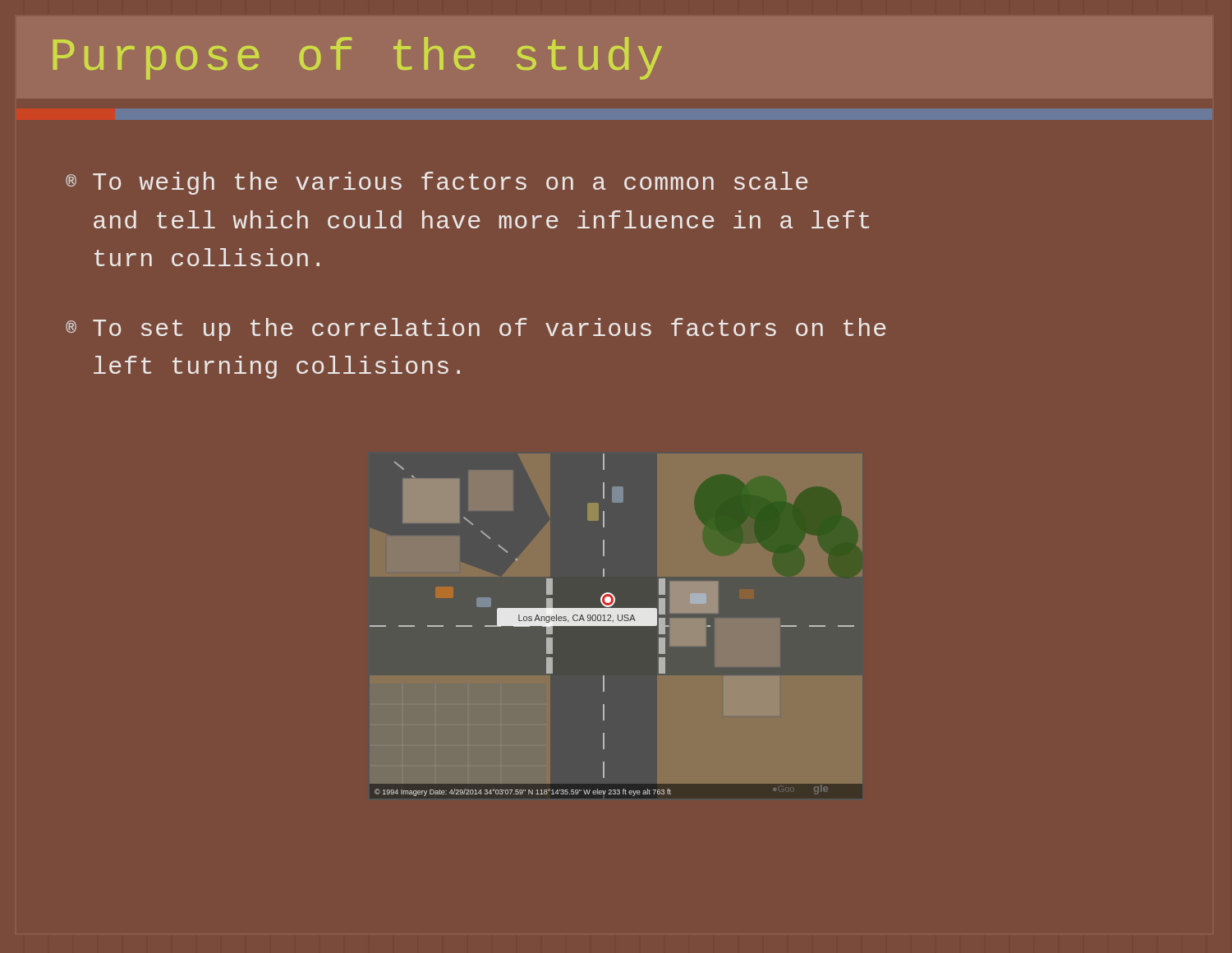Select the photo
The height and width of the screenshot is (953, 1232).
pos(614,624)
